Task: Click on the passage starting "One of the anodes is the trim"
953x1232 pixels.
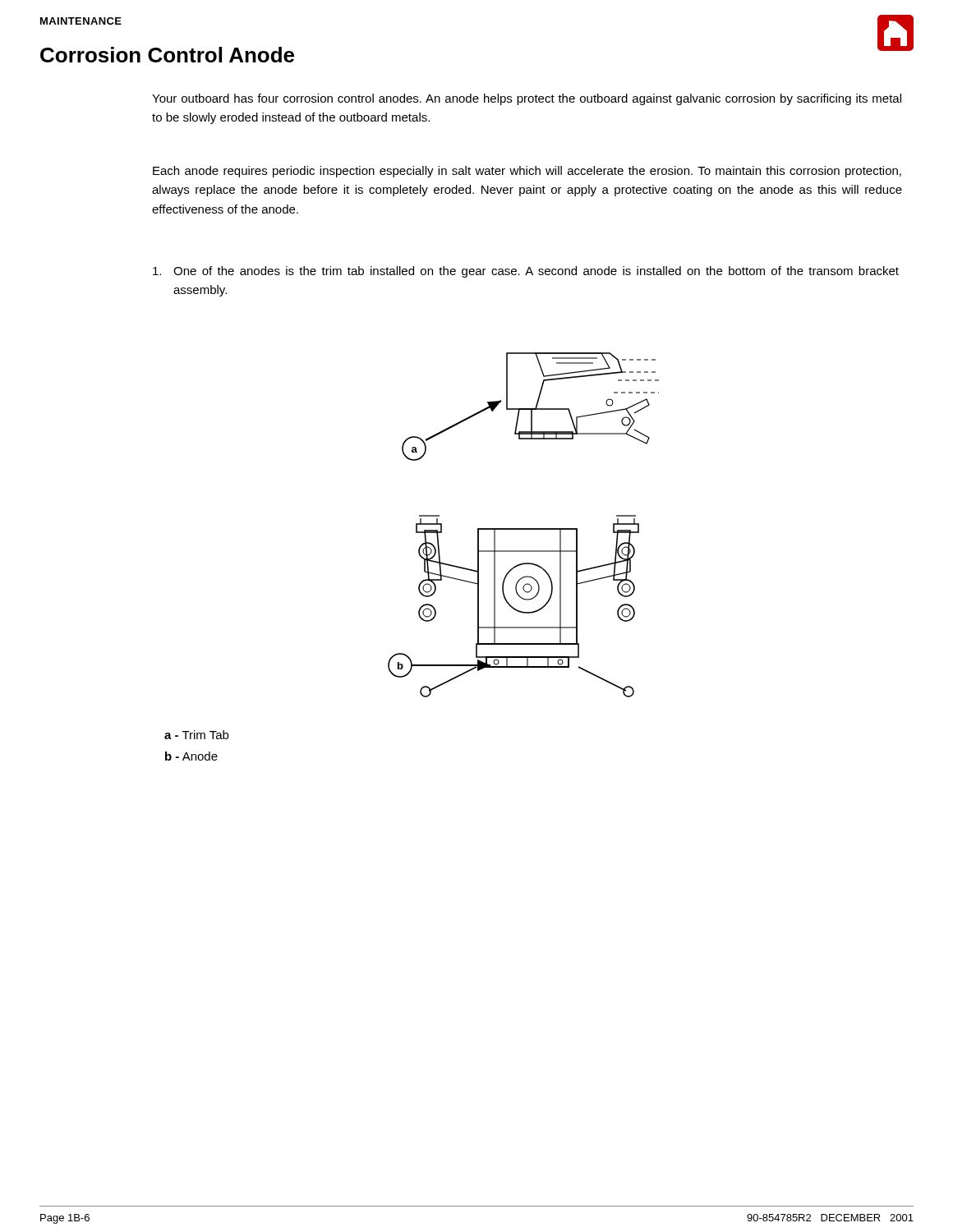Action: [525, 280]
